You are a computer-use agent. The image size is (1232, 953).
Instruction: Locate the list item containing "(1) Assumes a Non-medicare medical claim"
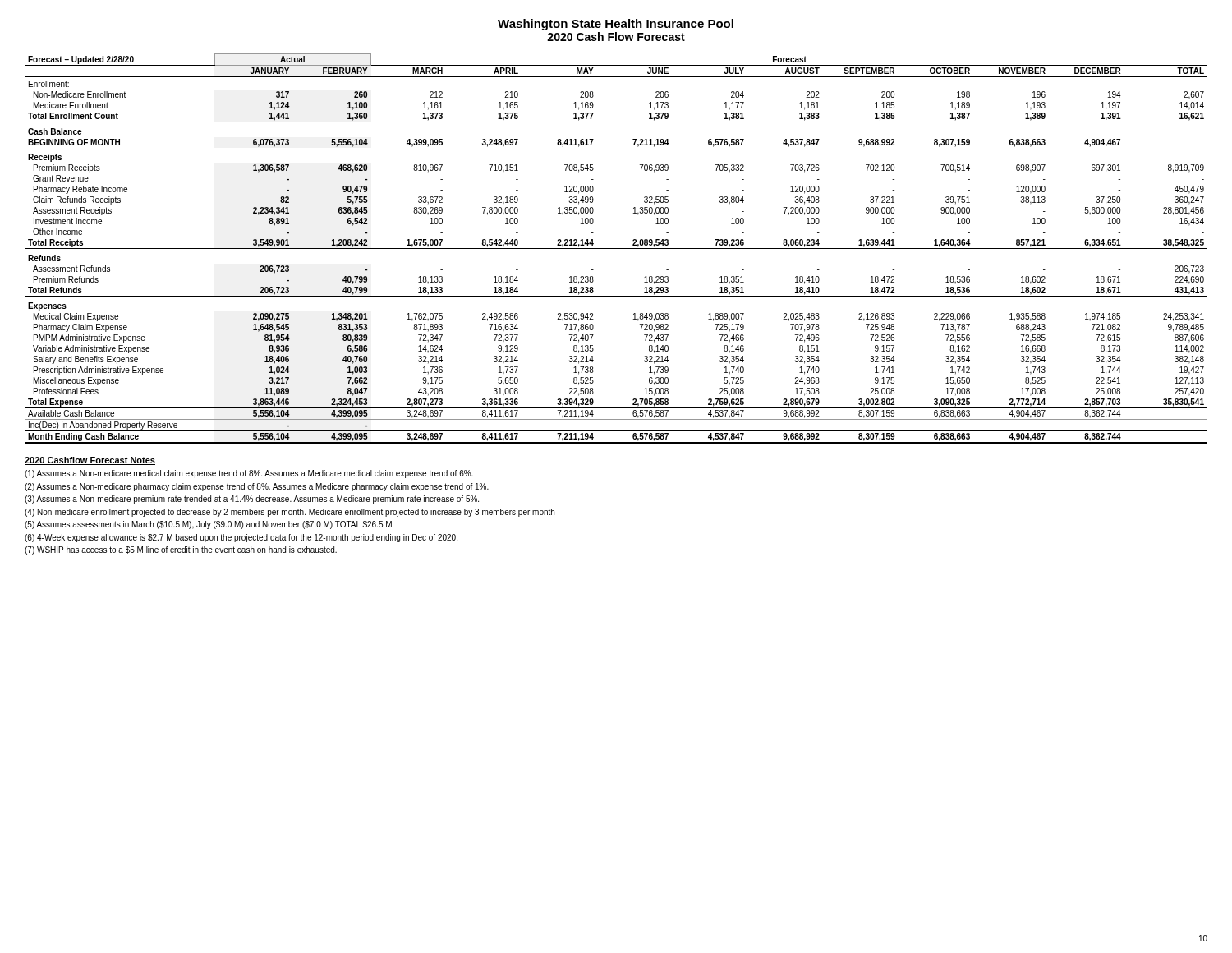[249, 474]
